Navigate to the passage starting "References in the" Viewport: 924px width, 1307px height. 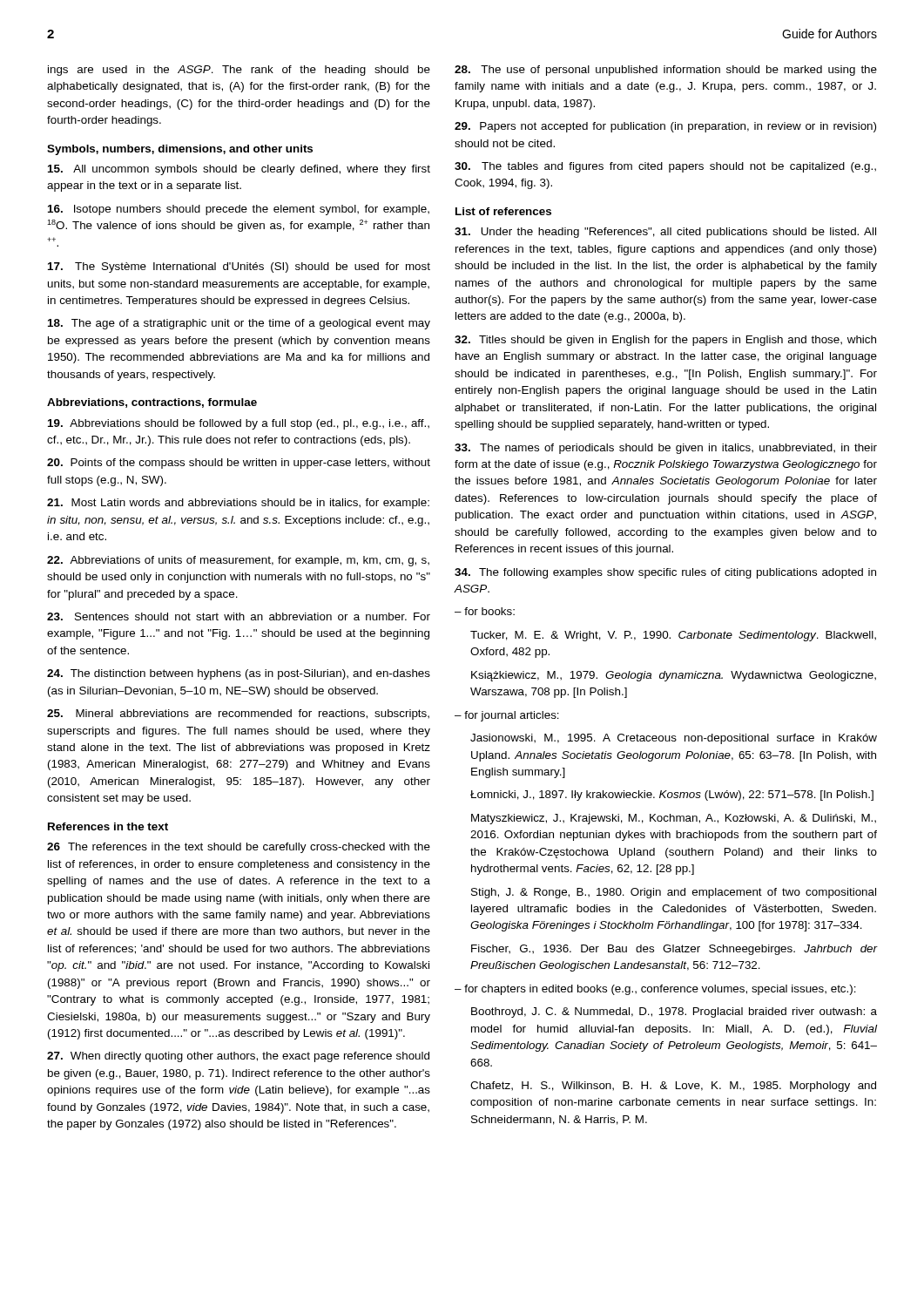coord(108,826)
